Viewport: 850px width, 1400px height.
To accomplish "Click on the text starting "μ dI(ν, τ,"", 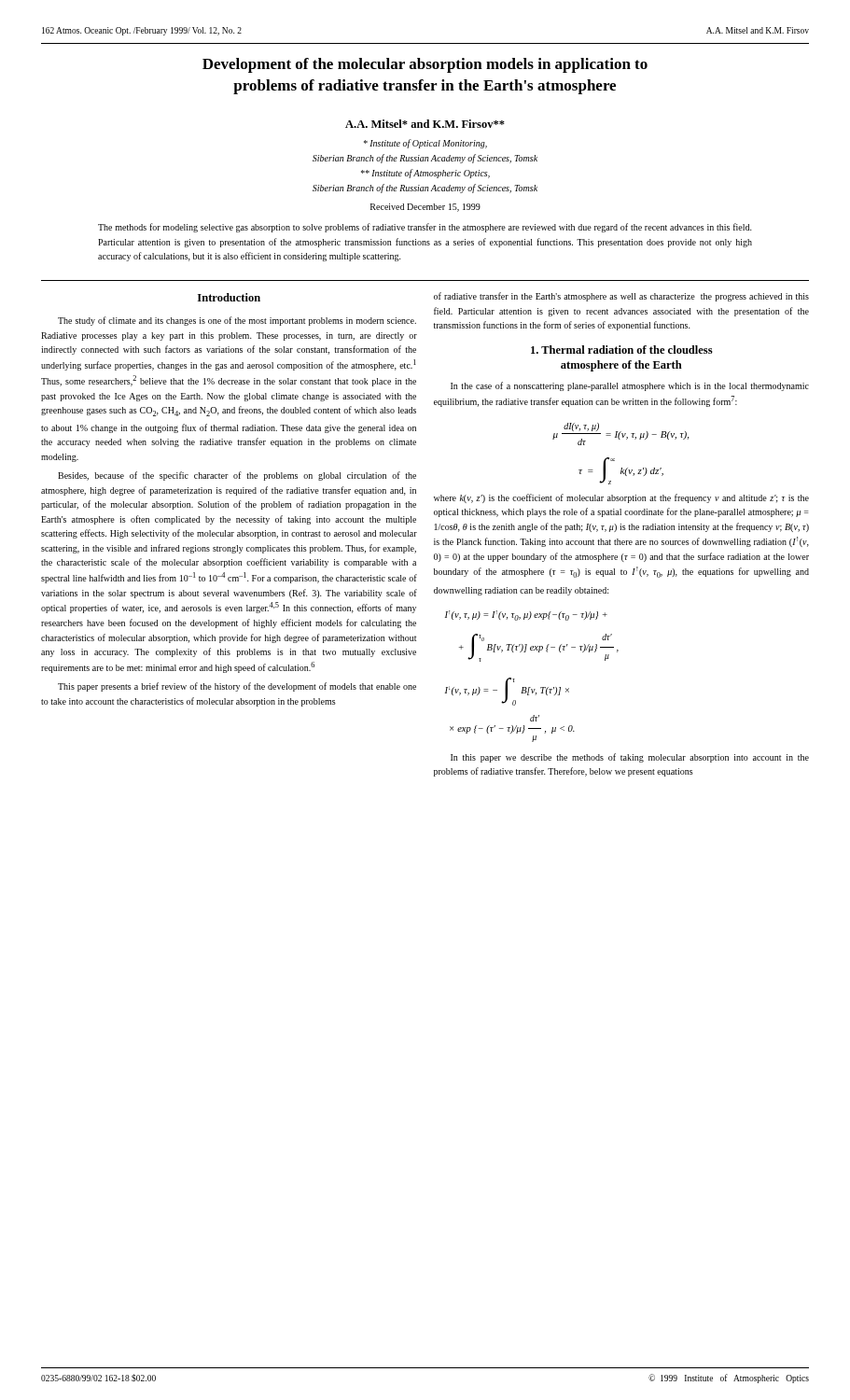I will coord(621,453).
